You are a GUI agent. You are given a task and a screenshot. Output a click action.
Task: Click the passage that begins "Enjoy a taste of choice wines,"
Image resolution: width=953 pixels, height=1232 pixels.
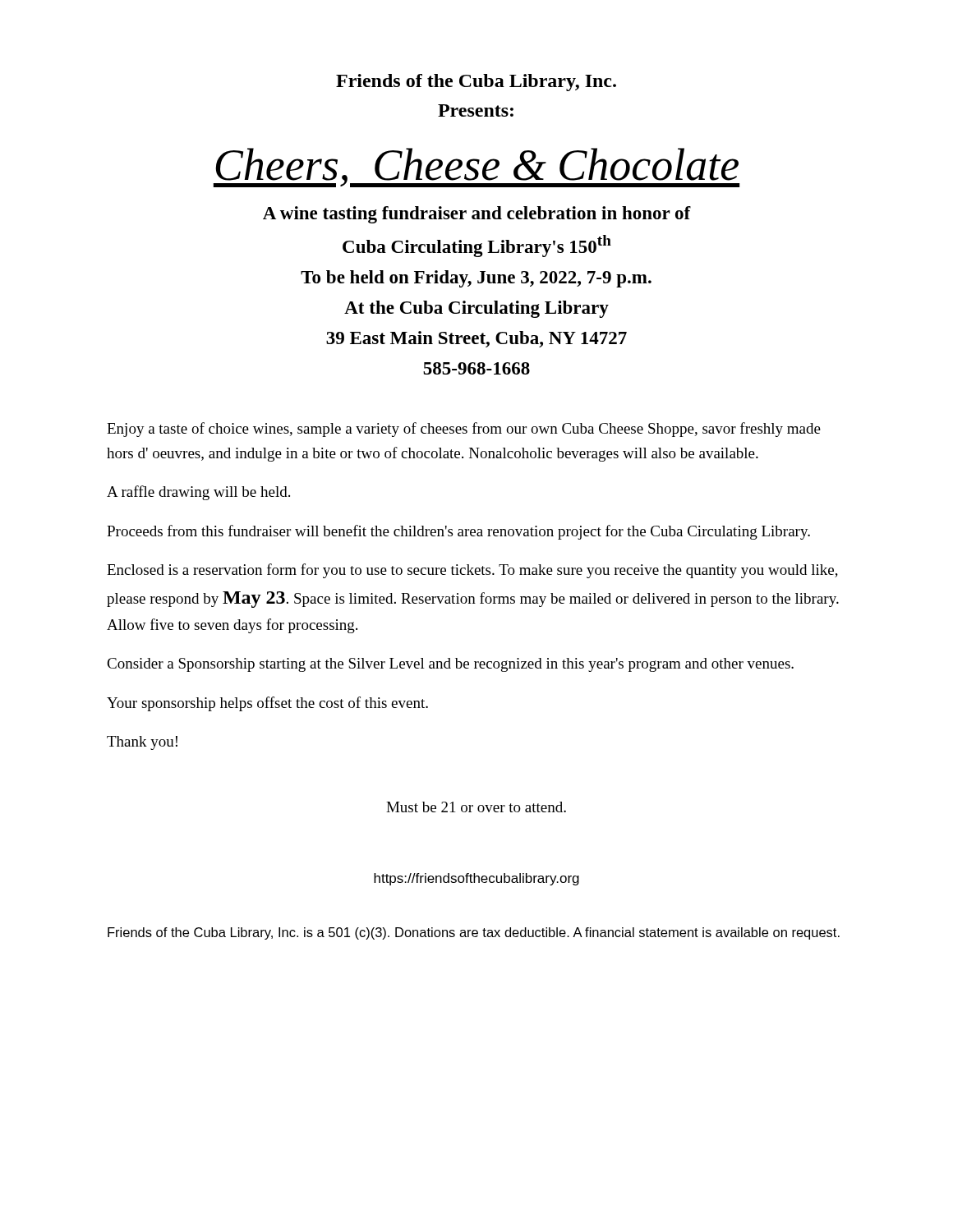464,441
